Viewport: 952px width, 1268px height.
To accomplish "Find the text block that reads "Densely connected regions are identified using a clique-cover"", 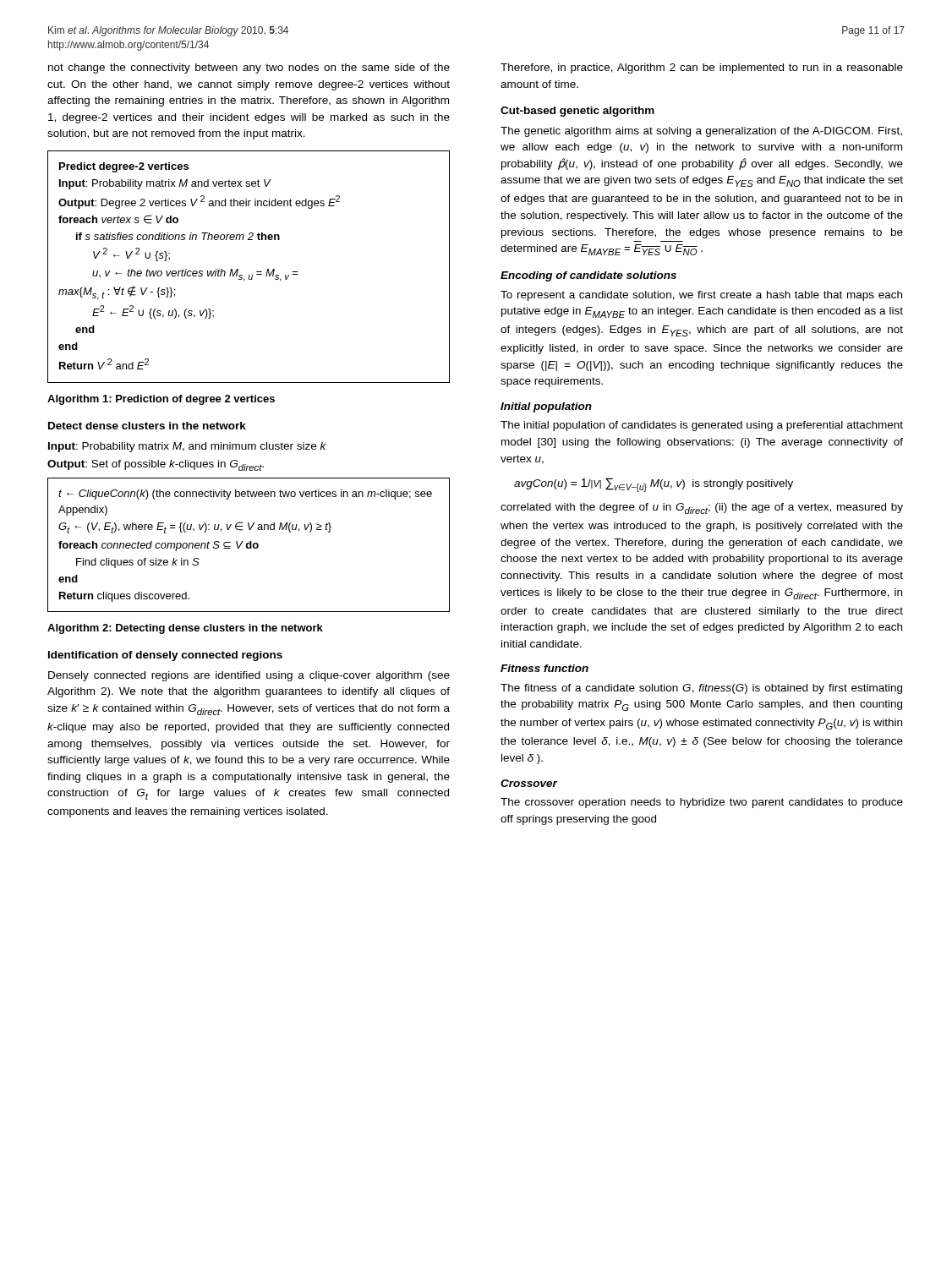I will tap(249, 743).
